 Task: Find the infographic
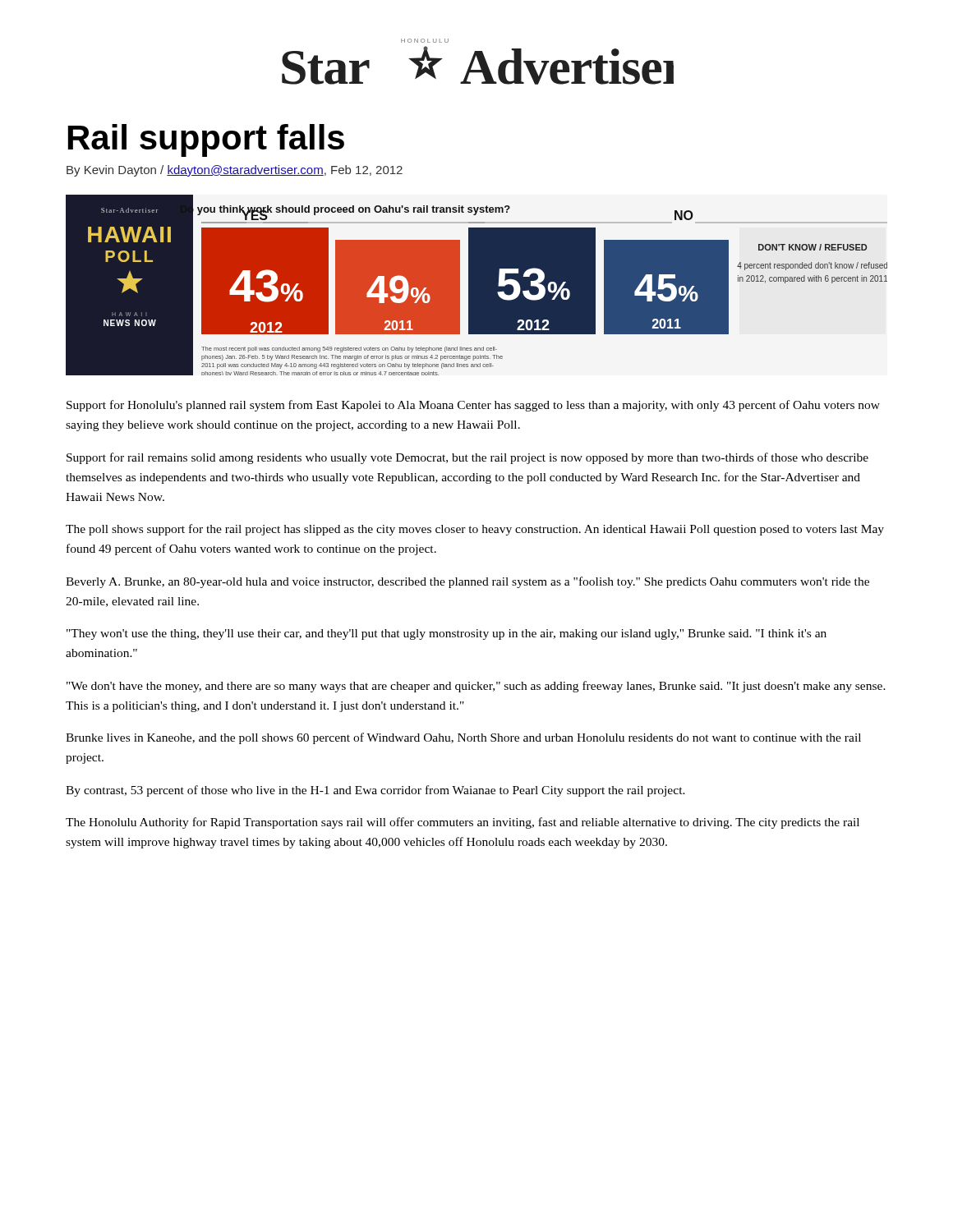click(x=476, y=287)
